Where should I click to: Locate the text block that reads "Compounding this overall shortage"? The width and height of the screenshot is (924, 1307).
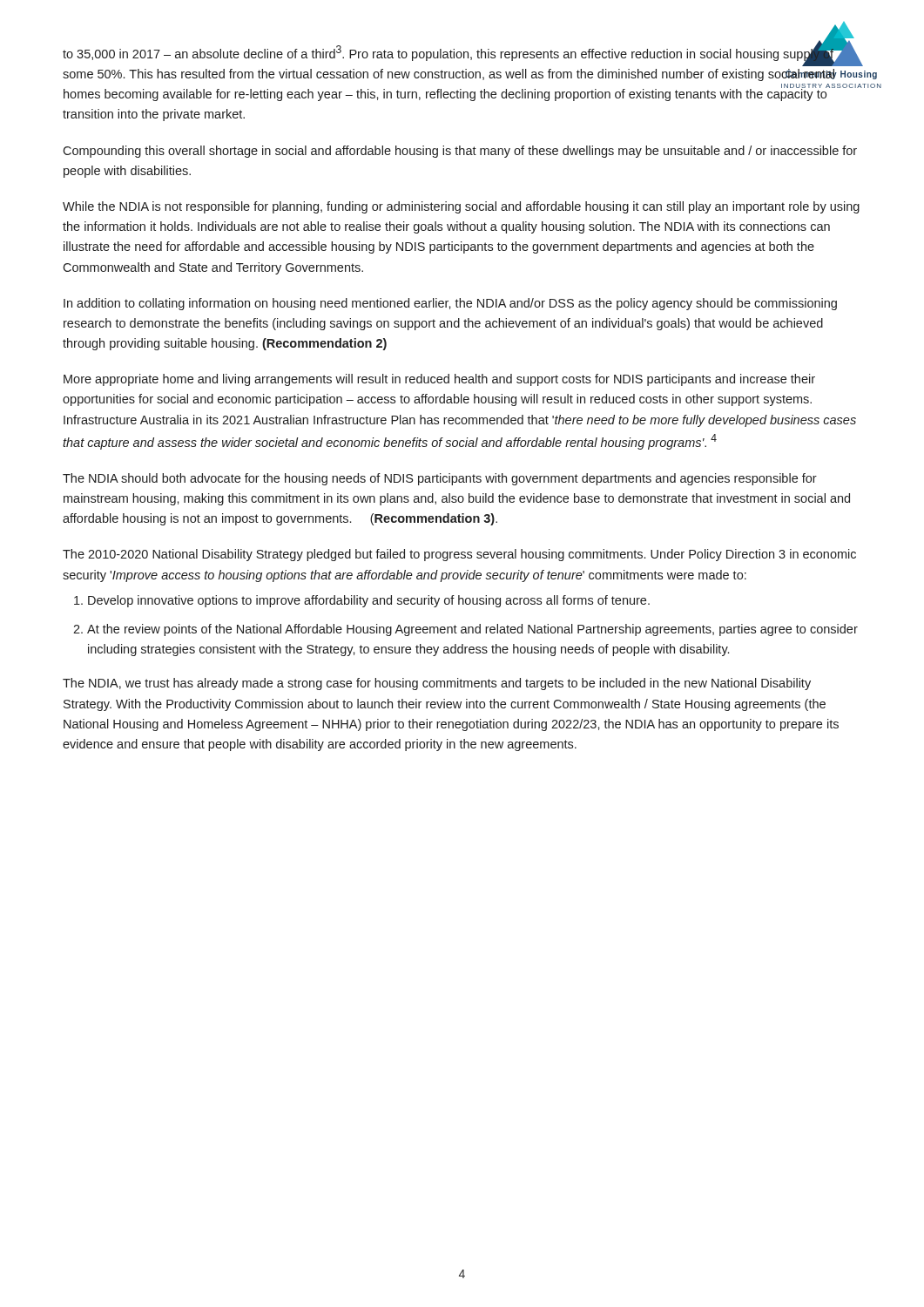coord(460,160)
